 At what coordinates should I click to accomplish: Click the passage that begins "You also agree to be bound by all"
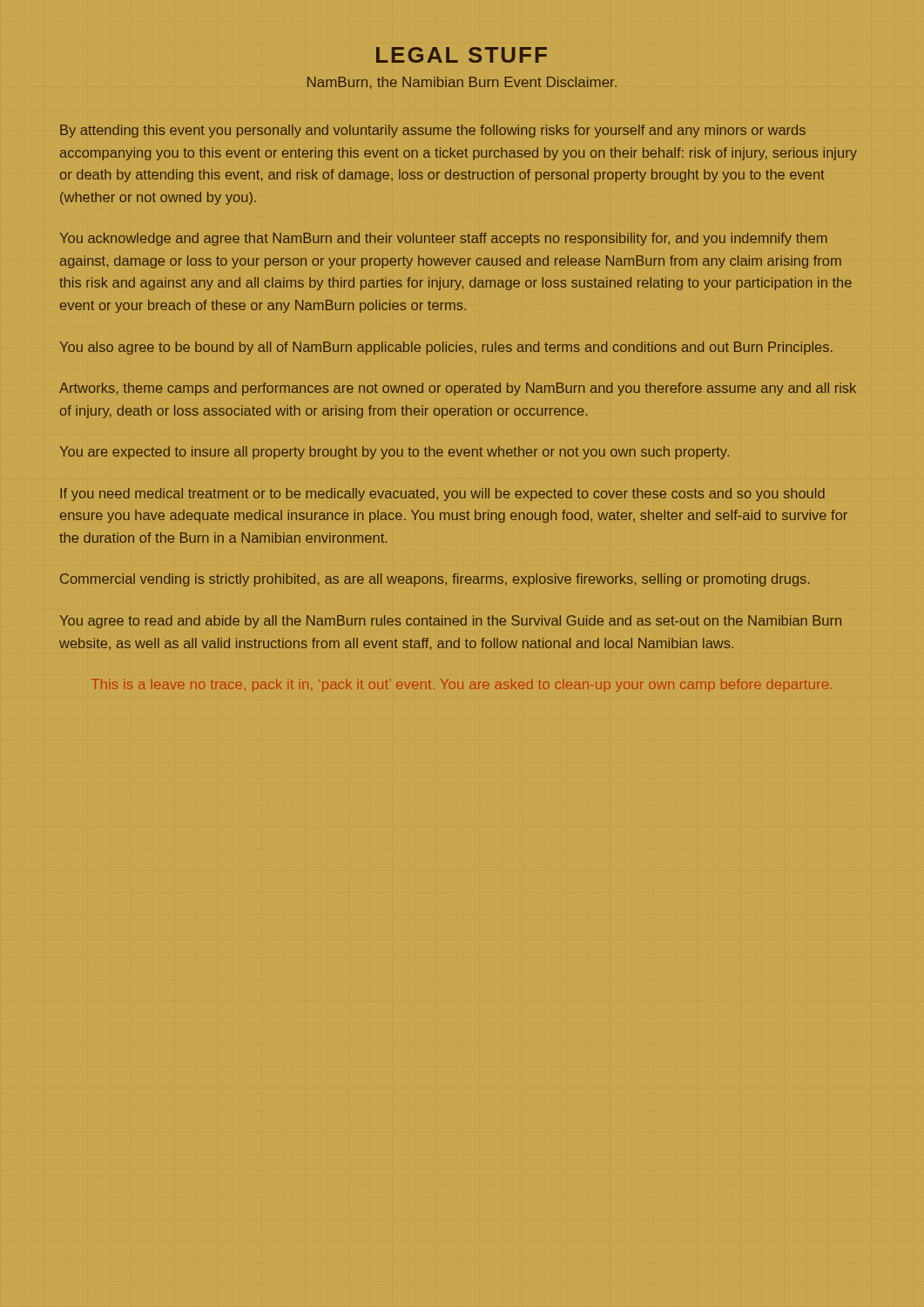[x=446, y=346]
